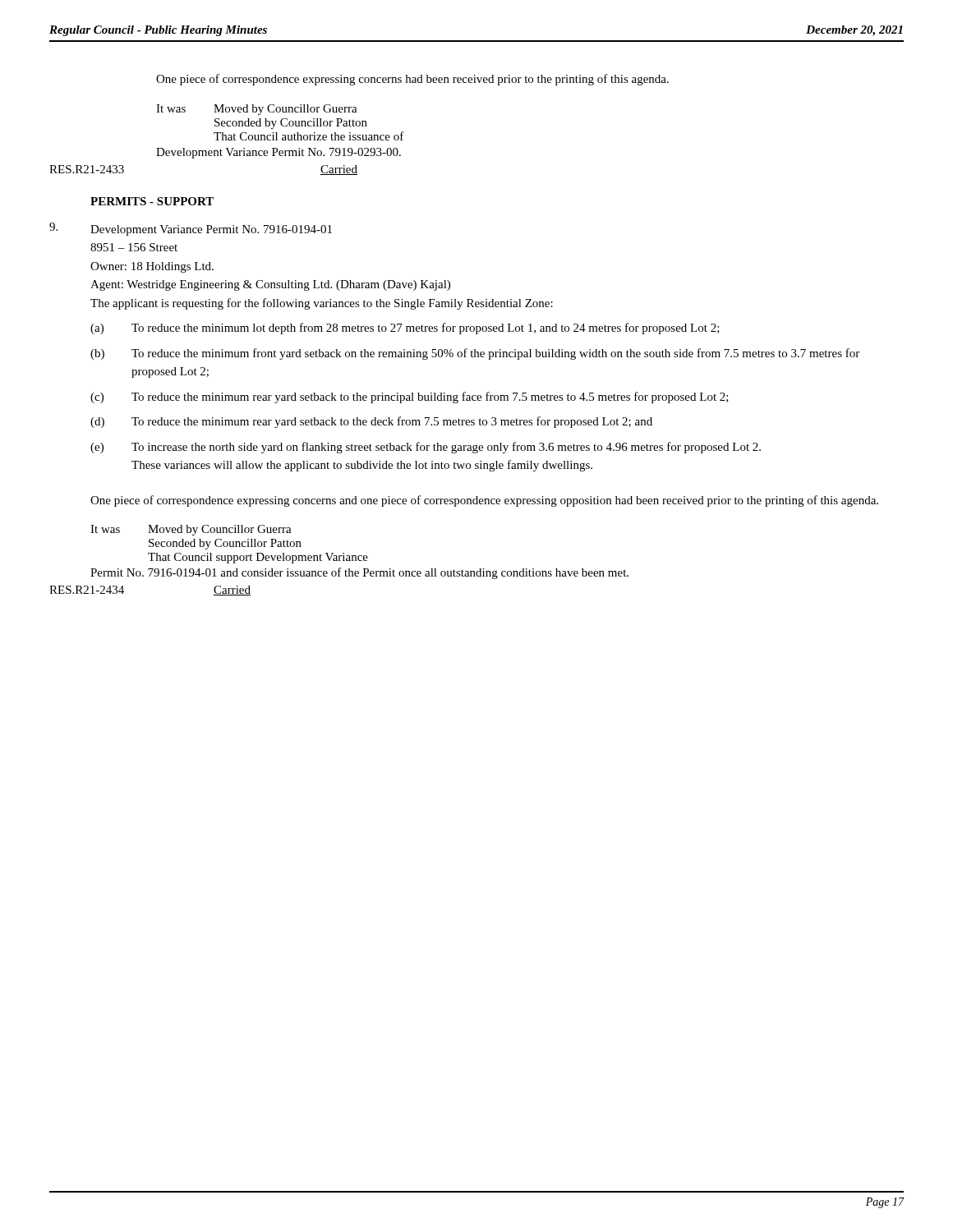Point to the block starting "(b) To reduce the minimum"

[497, 362]
